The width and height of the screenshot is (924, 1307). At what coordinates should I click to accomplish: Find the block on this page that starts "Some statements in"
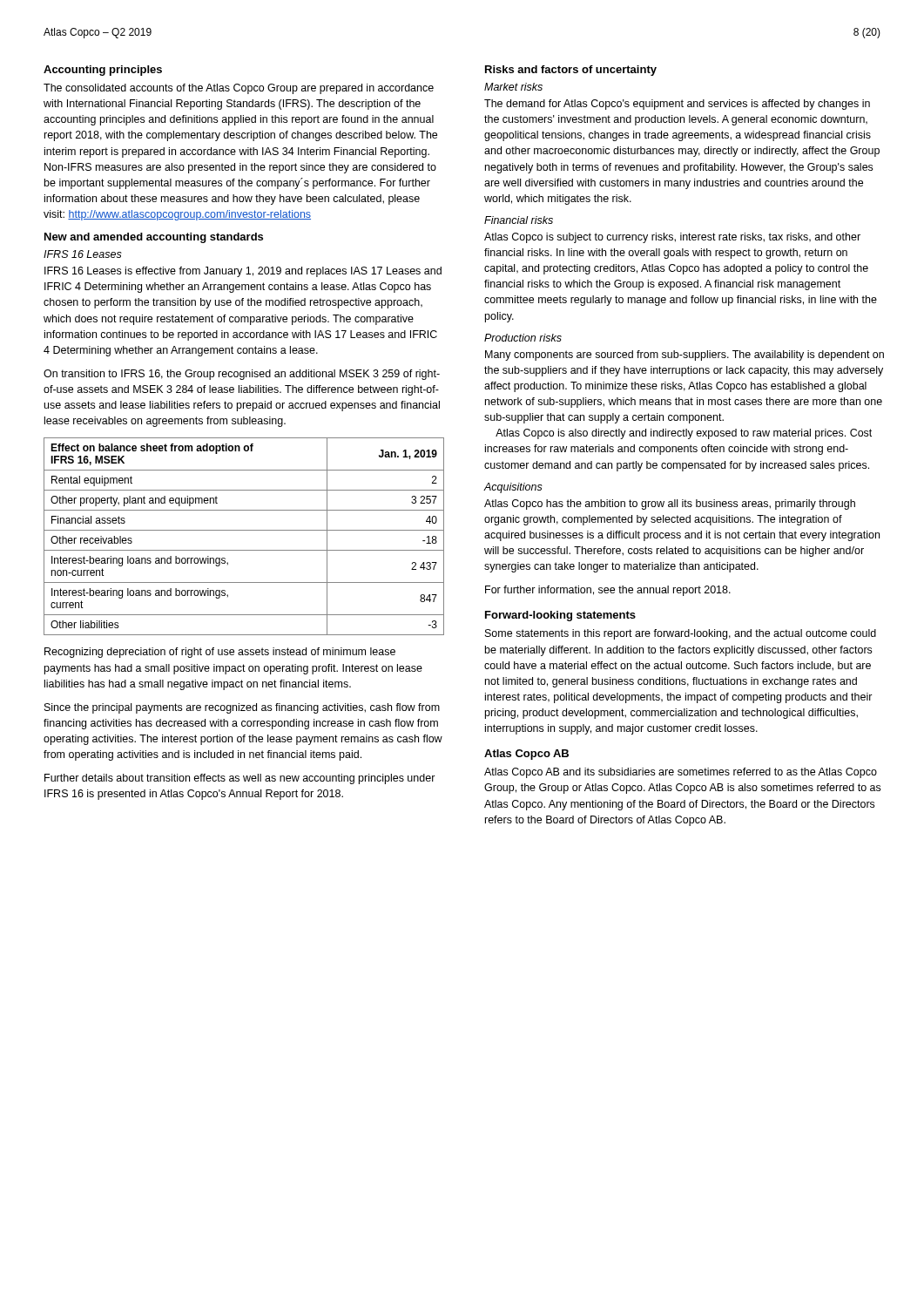[x=680, y=681]
